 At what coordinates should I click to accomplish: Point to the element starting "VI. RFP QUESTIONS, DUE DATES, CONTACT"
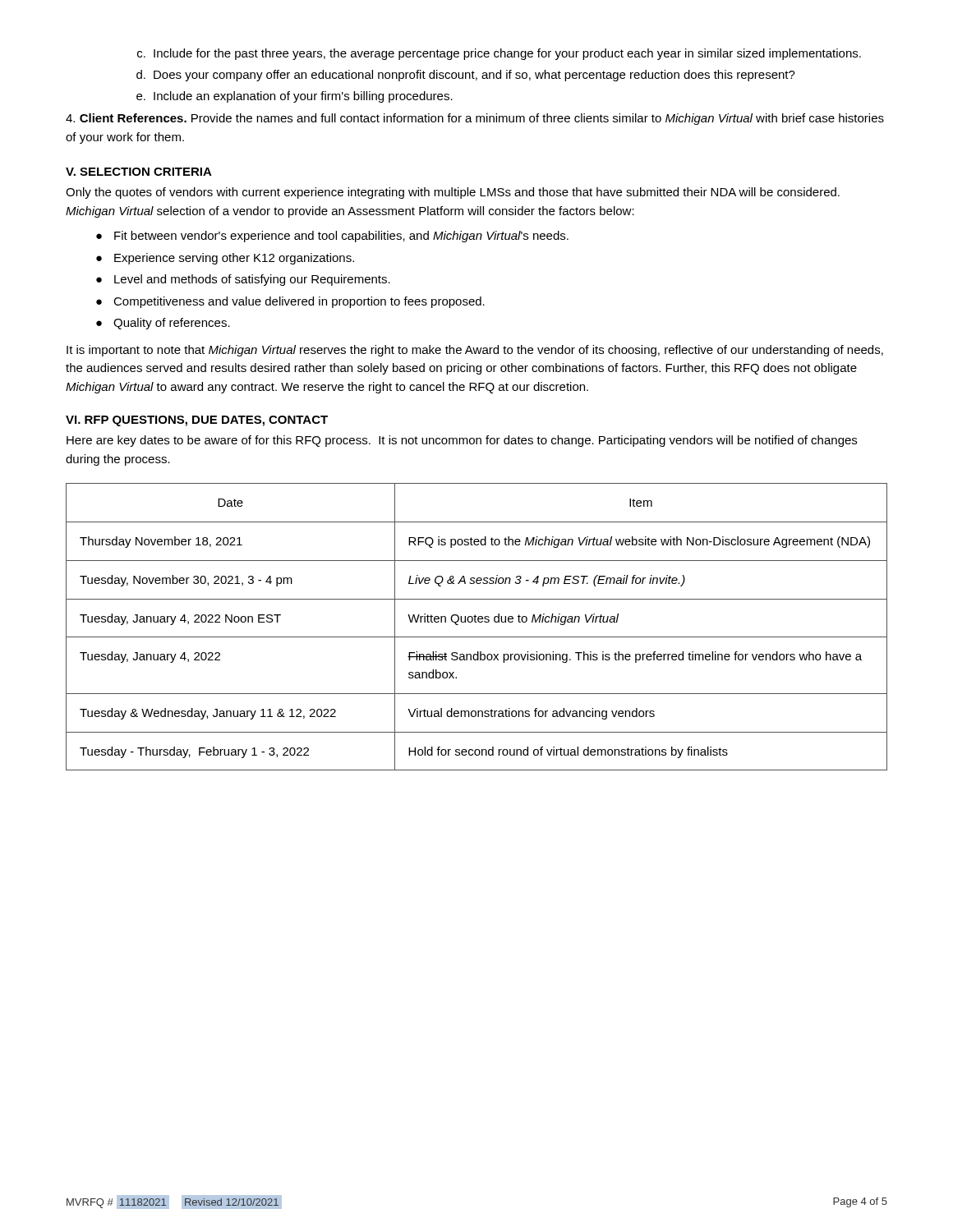point(197,419)
